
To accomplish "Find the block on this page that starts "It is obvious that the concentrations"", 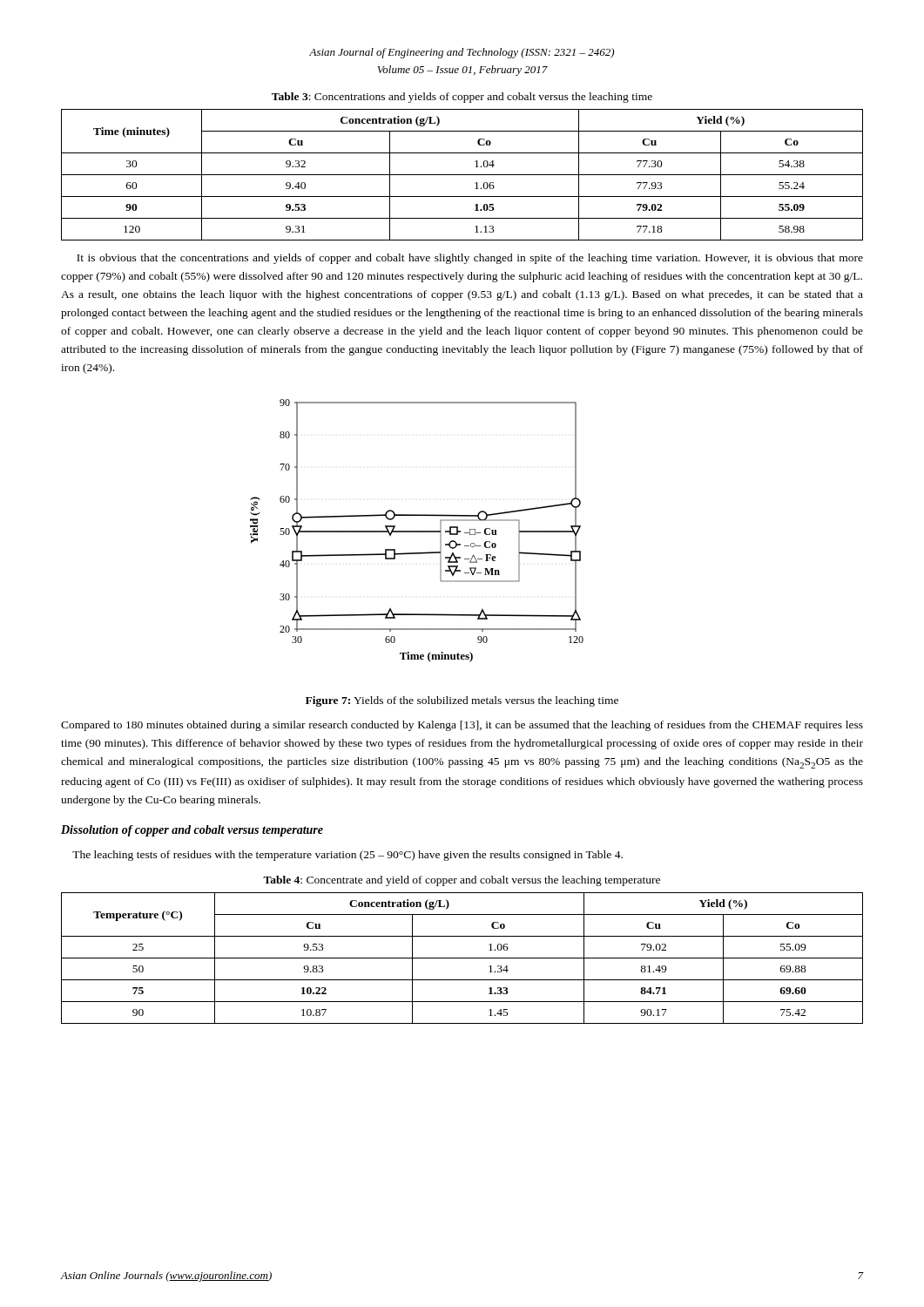I will 462,312.
